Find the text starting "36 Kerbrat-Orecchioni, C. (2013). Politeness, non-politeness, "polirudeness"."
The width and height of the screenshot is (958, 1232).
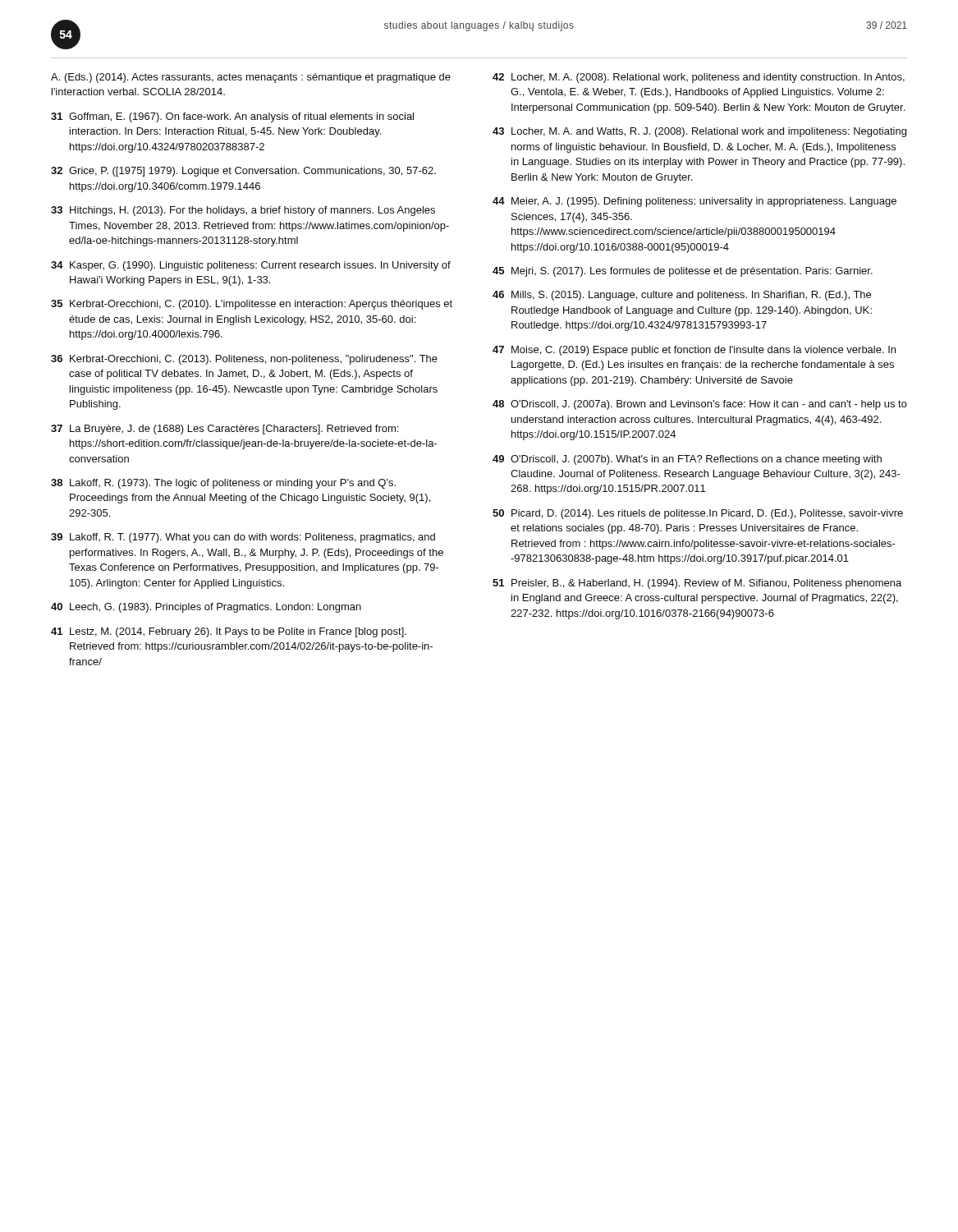point(252,382)
